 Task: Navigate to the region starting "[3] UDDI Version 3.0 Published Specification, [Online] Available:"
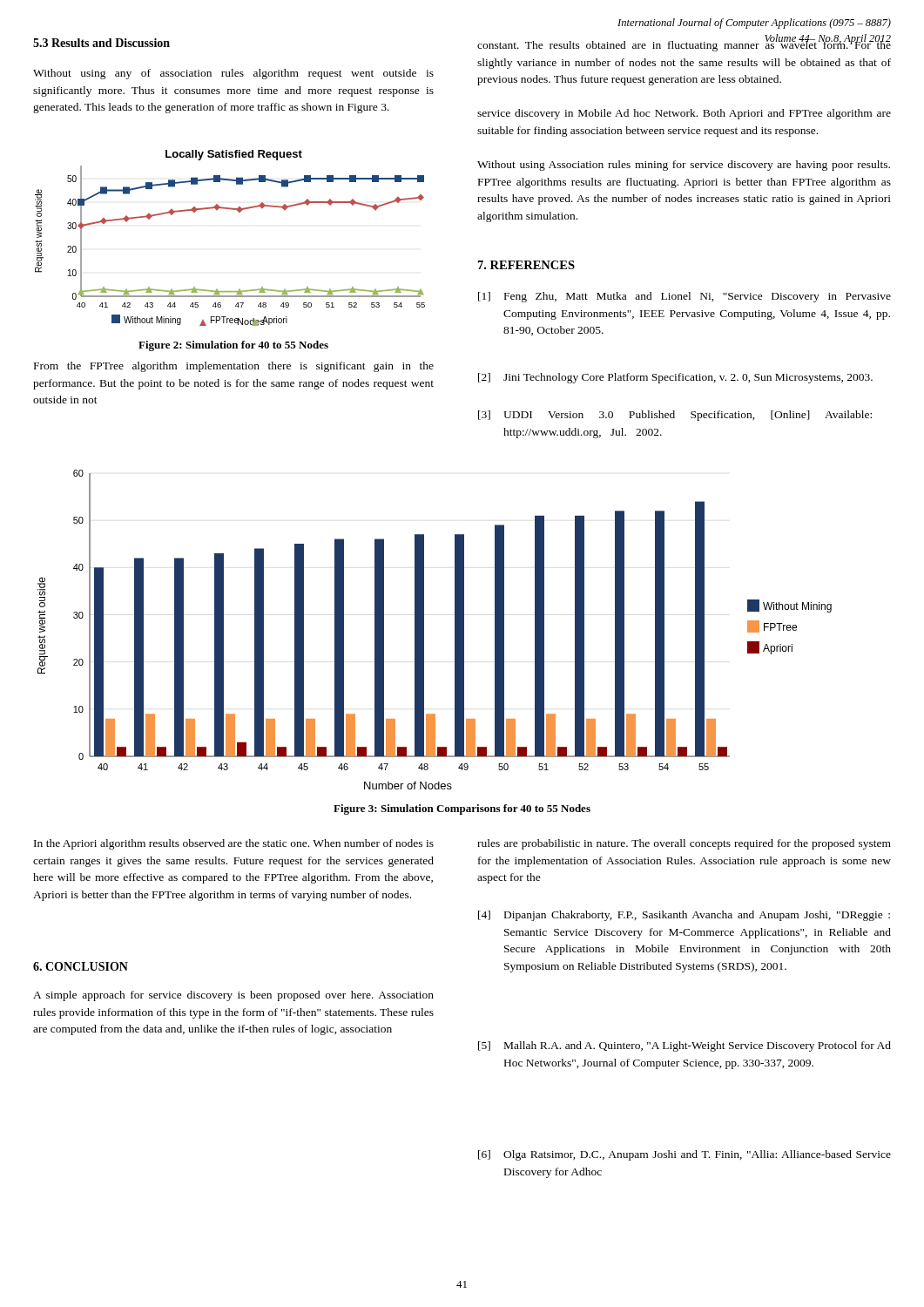click(684, 423)
